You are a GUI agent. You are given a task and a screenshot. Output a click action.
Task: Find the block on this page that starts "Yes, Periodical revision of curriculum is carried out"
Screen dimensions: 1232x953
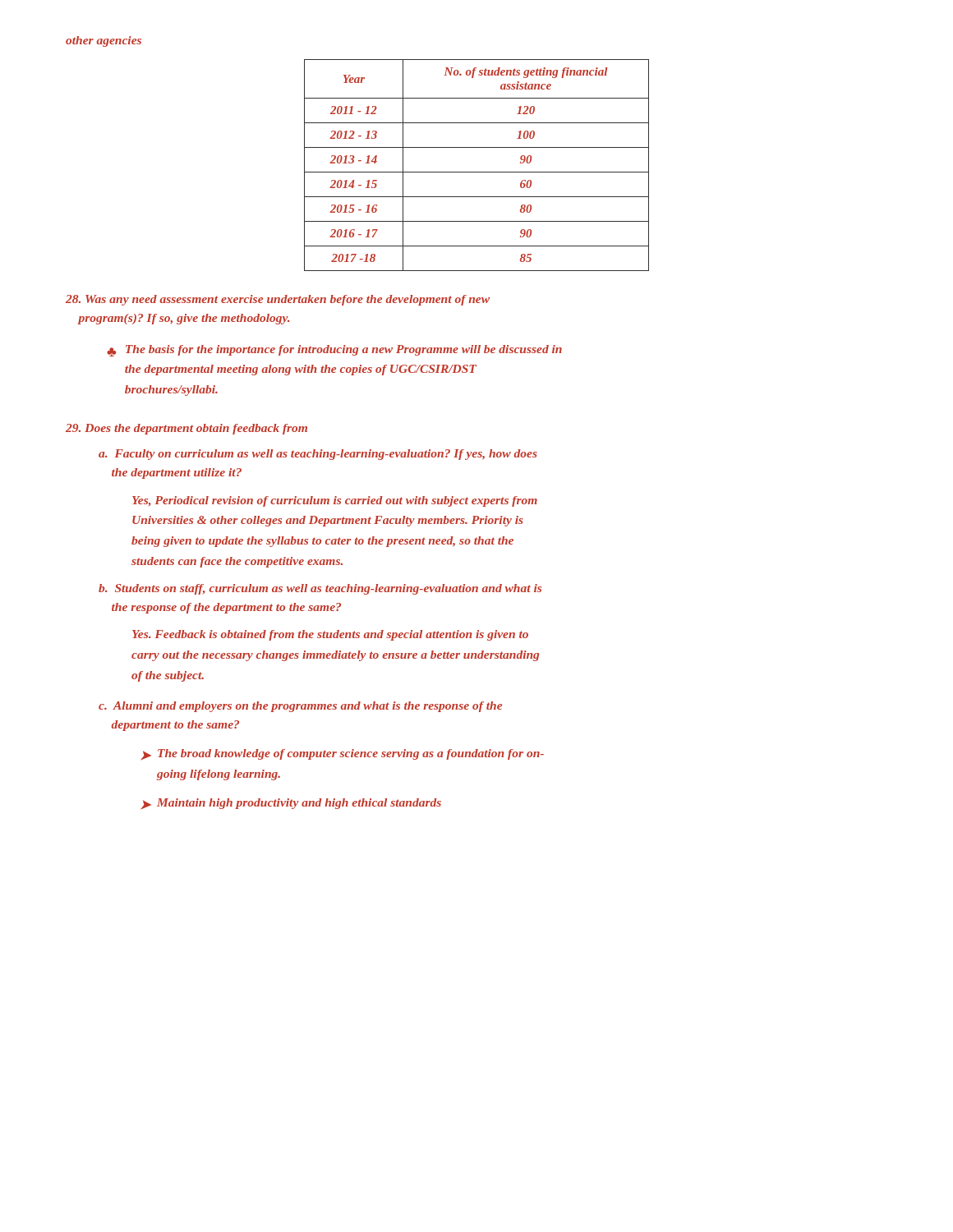tap(334, 530)
